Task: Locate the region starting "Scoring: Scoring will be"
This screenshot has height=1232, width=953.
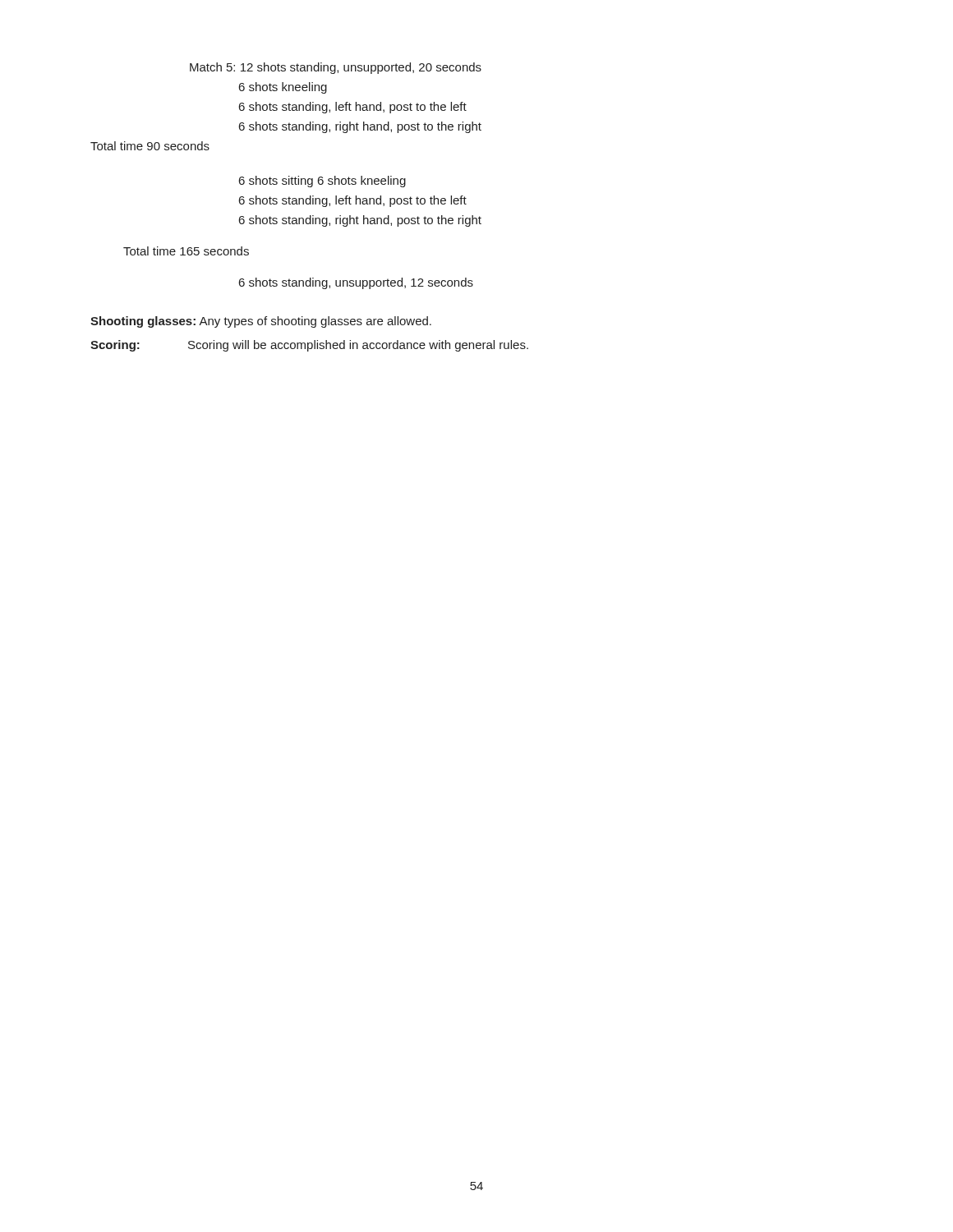Action: (x=476, y=345)
